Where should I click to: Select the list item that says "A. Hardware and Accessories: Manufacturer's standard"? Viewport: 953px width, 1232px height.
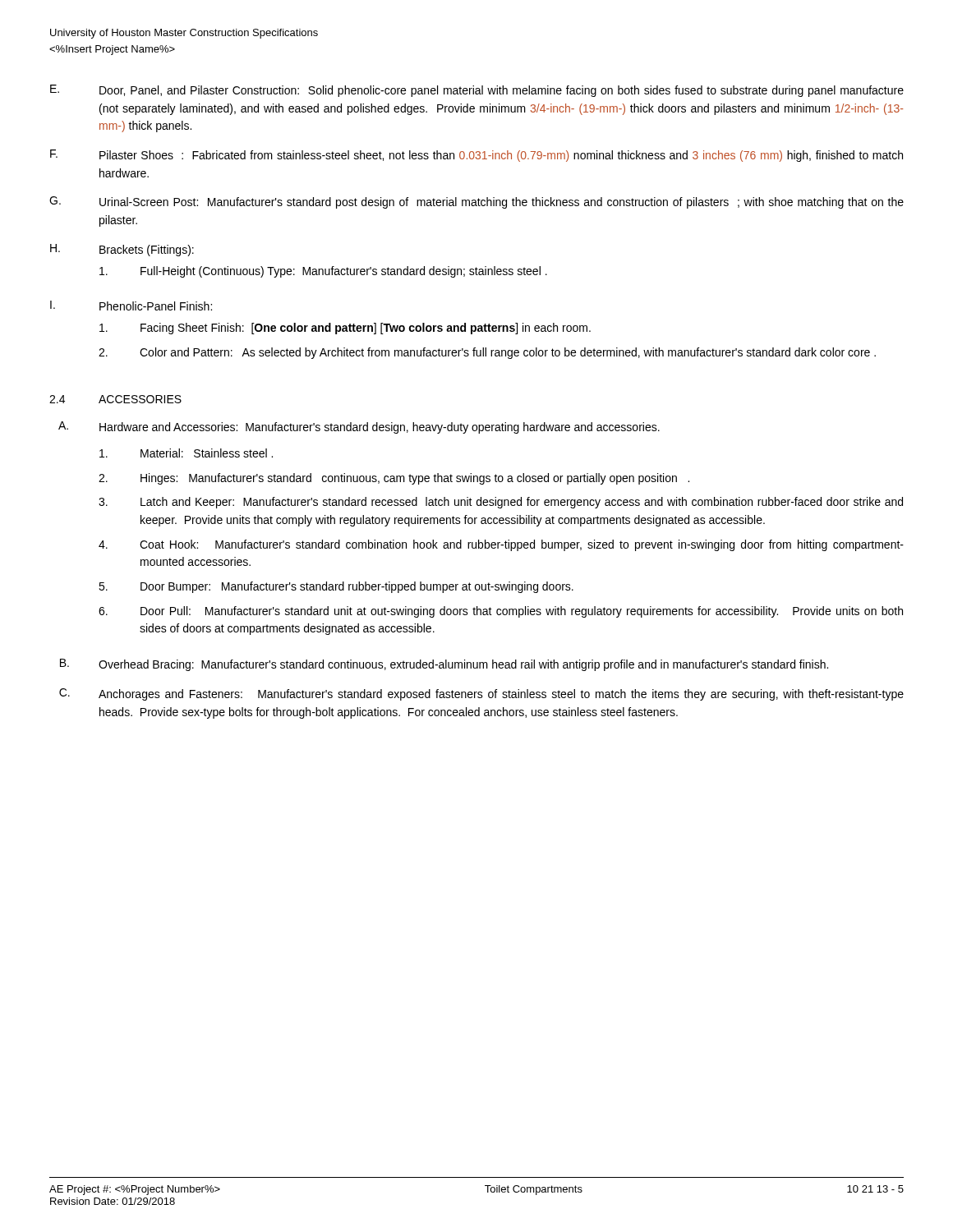click(476, 532)
